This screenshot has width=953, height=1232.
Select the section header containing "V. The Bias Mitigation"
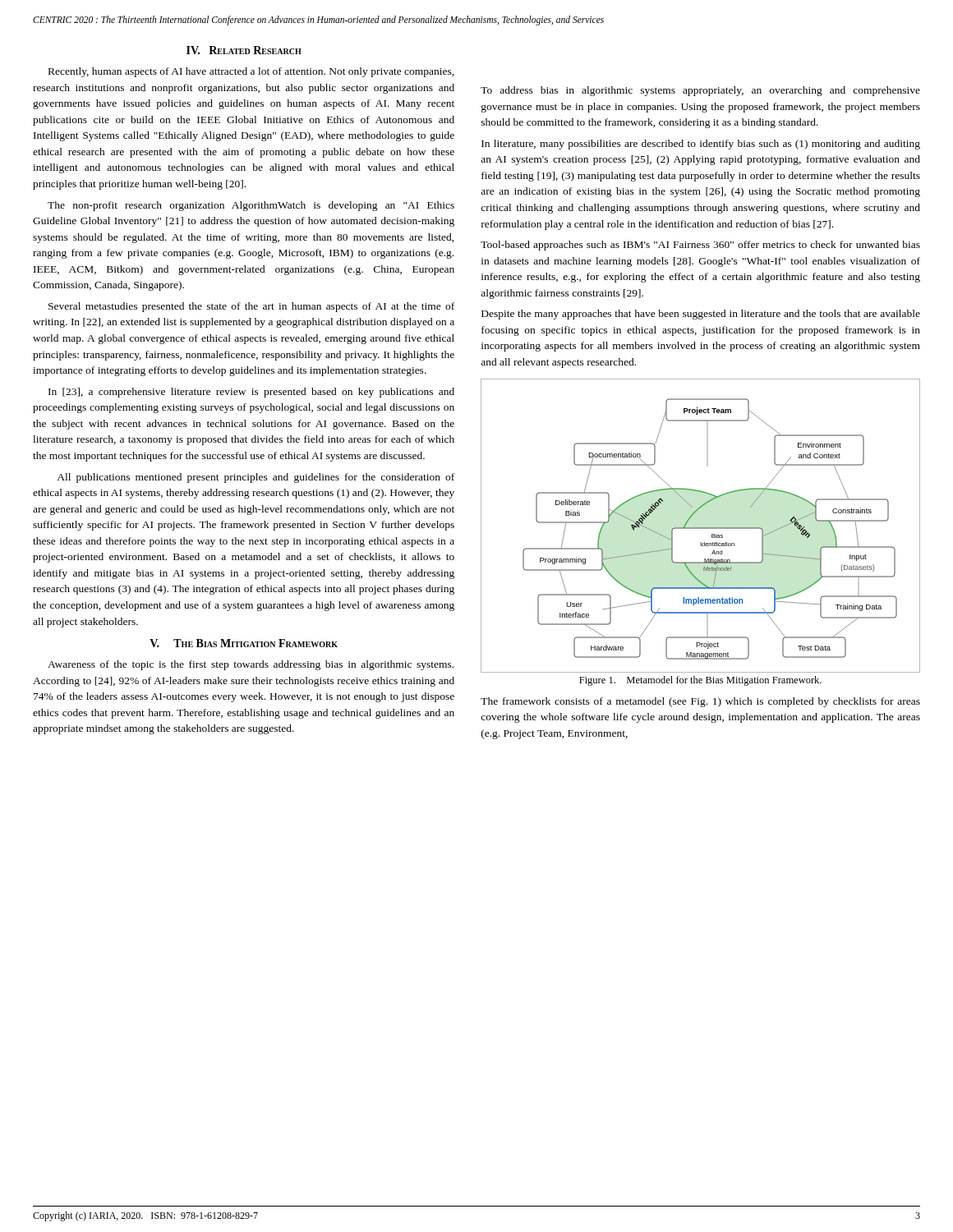coord(244,644)
